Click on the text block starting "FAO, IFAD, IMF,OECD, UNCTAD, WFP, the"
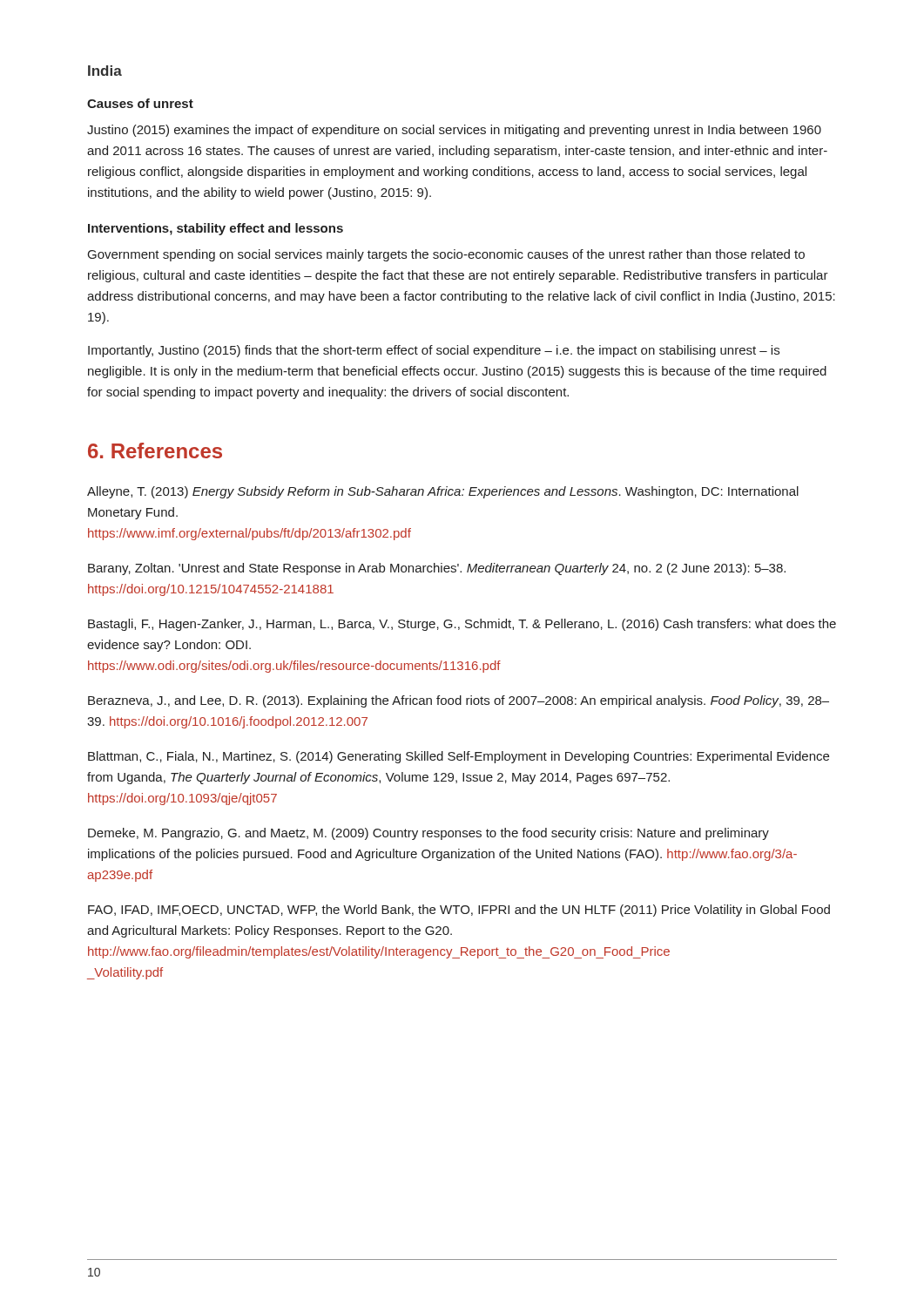Viewport: 924px width, 1307px height. pyautogui.click(x=459, y=941)
